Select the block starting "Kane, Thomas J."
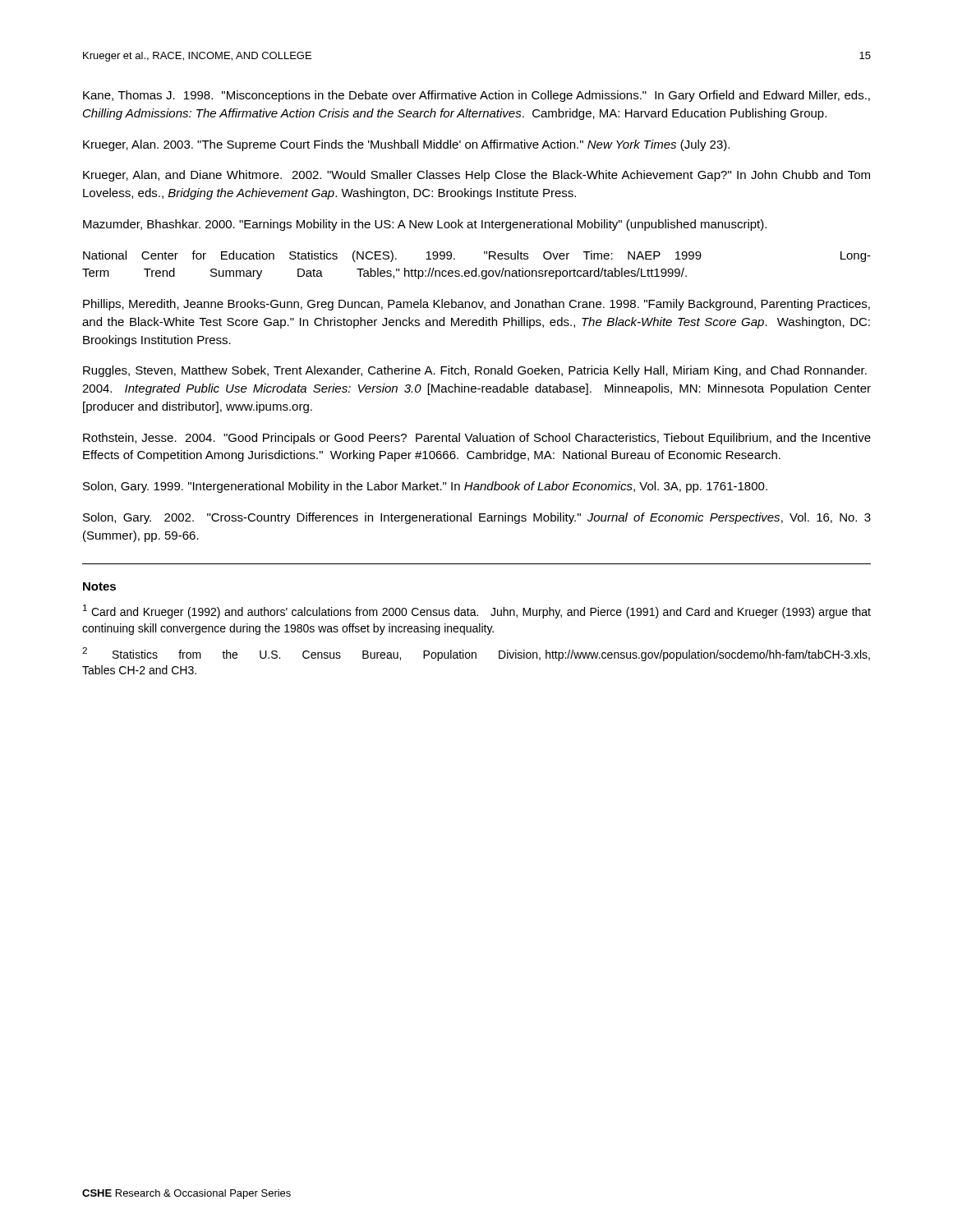Image resolution: width=953 pixels, height=1232 pixels. click(476, 104)
